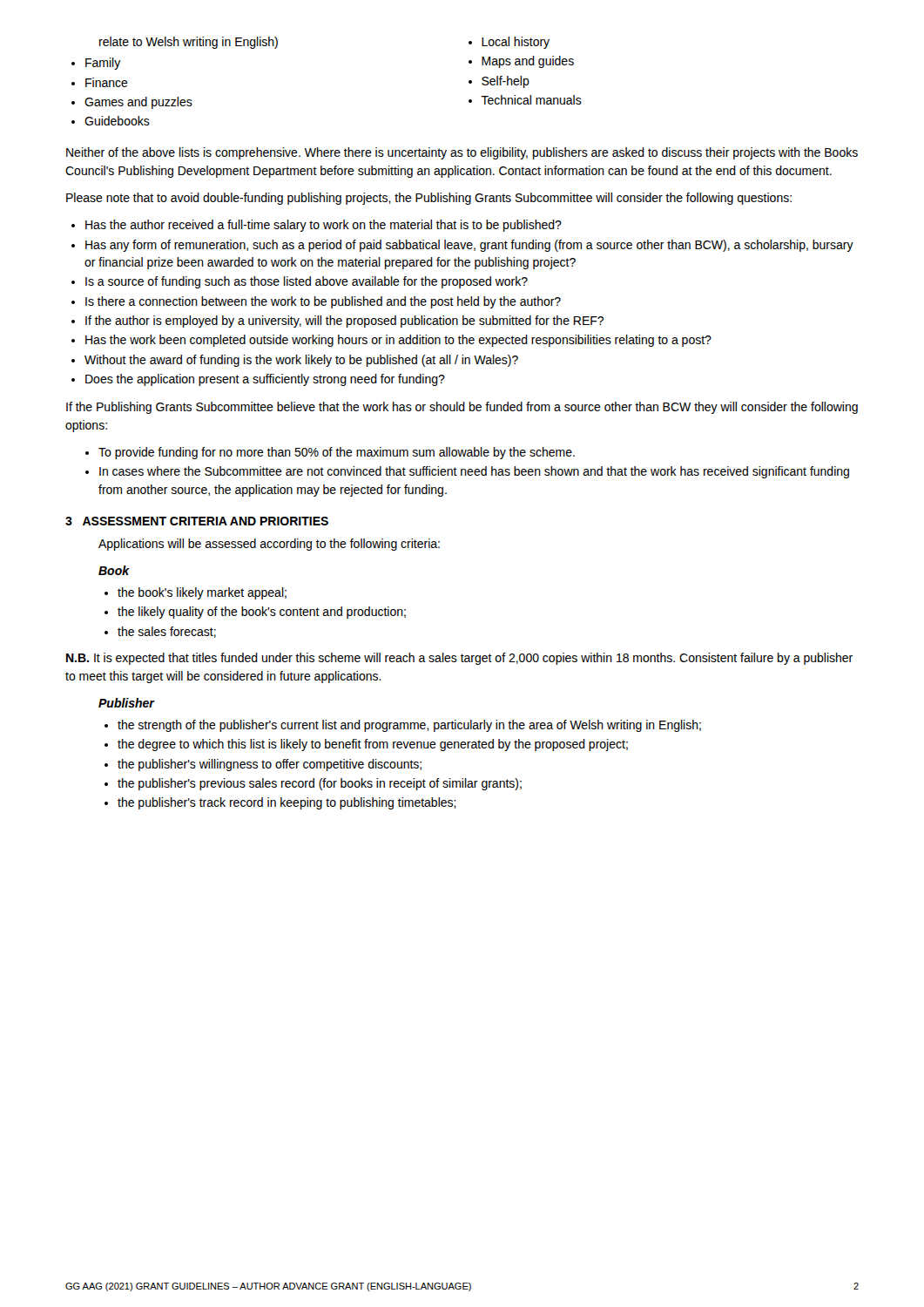The height and width of the screenshot is (1307, 924).
Task: Click on the text starting "Does the application present a"
Action: (x=258, y=380)
